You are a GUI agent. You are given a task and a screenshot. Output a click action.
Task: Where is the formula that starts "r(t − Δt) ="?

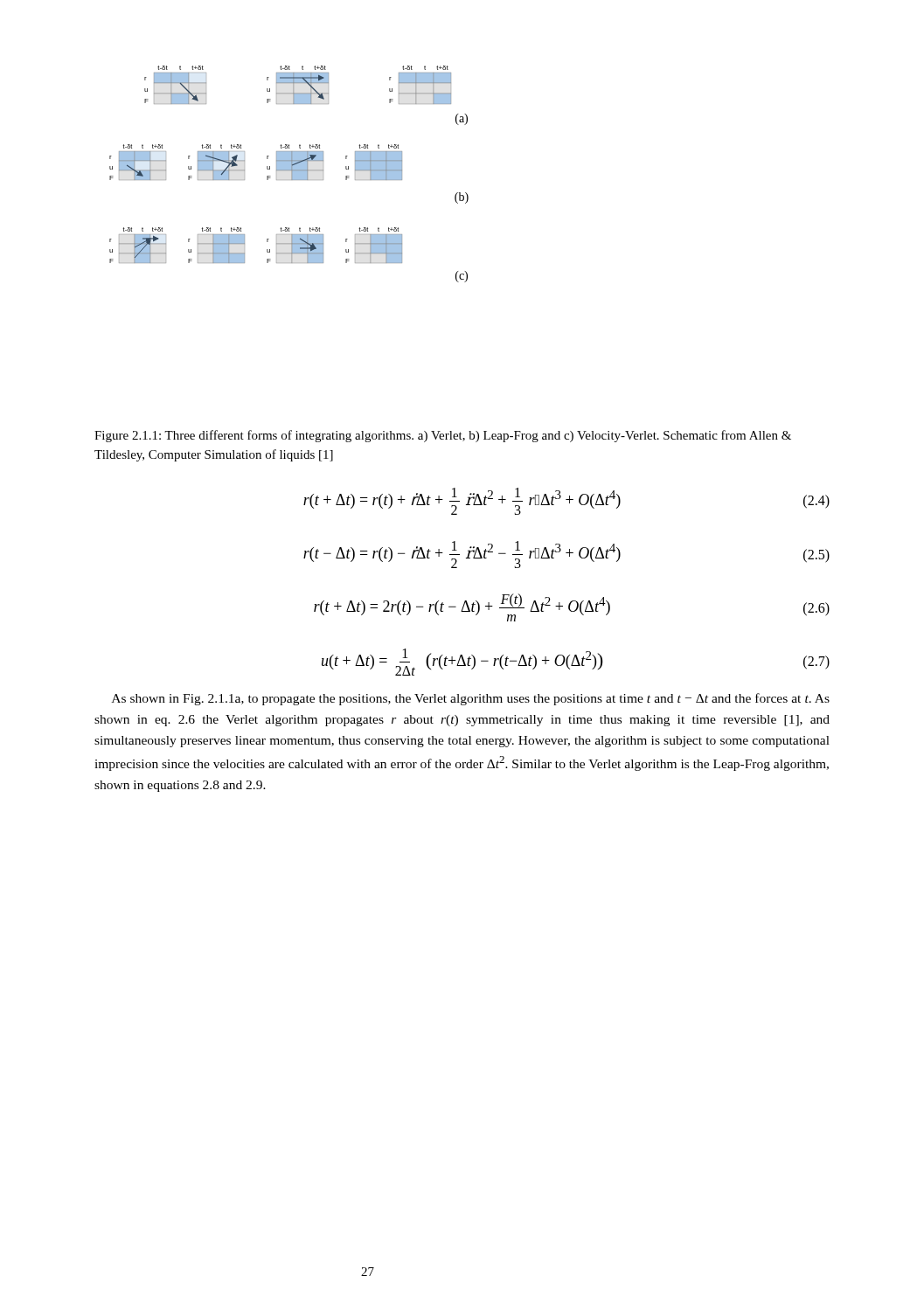(x=462, y=555)
